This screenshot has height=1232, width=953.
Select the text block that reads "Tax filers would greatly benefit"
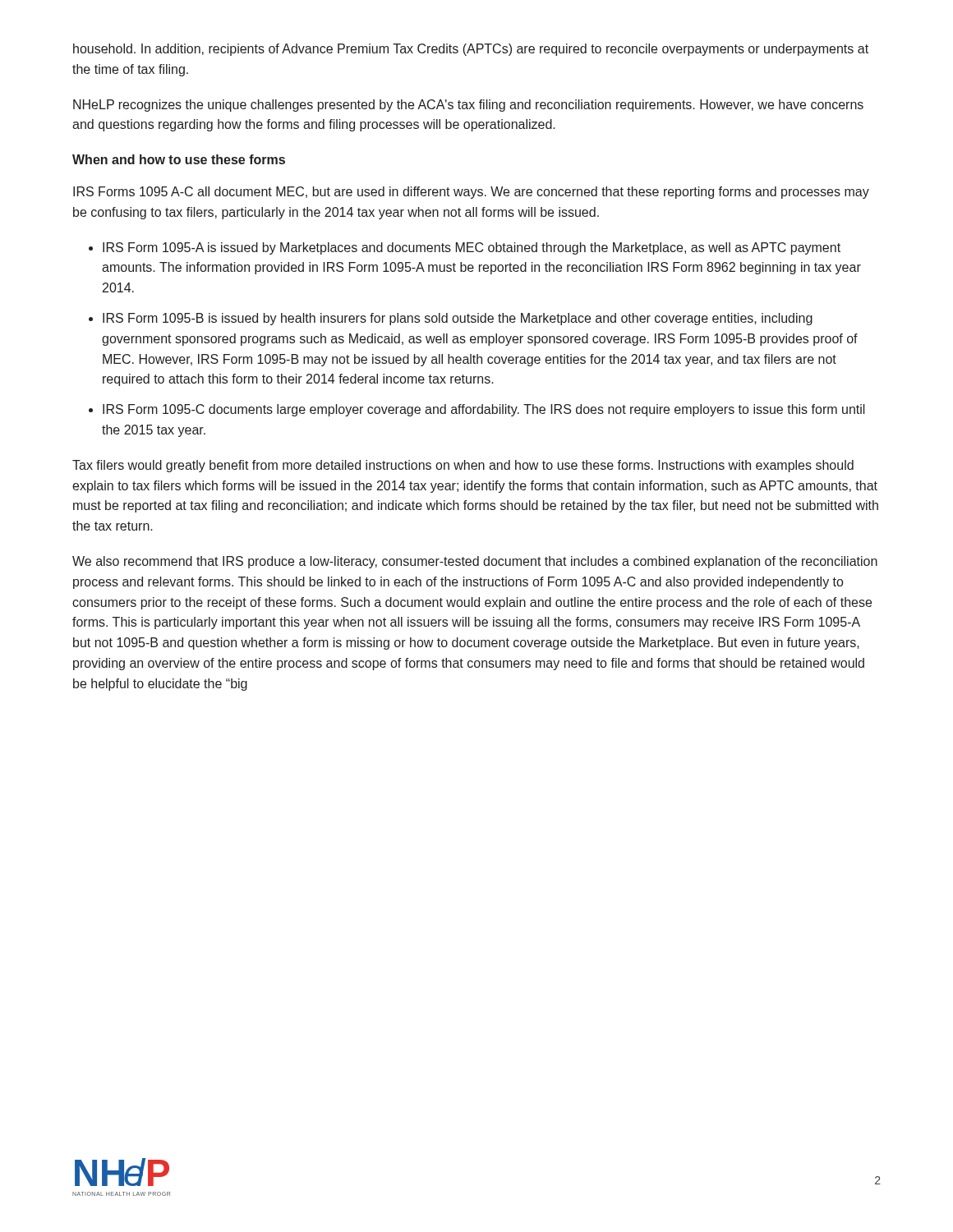click(476, 496)
